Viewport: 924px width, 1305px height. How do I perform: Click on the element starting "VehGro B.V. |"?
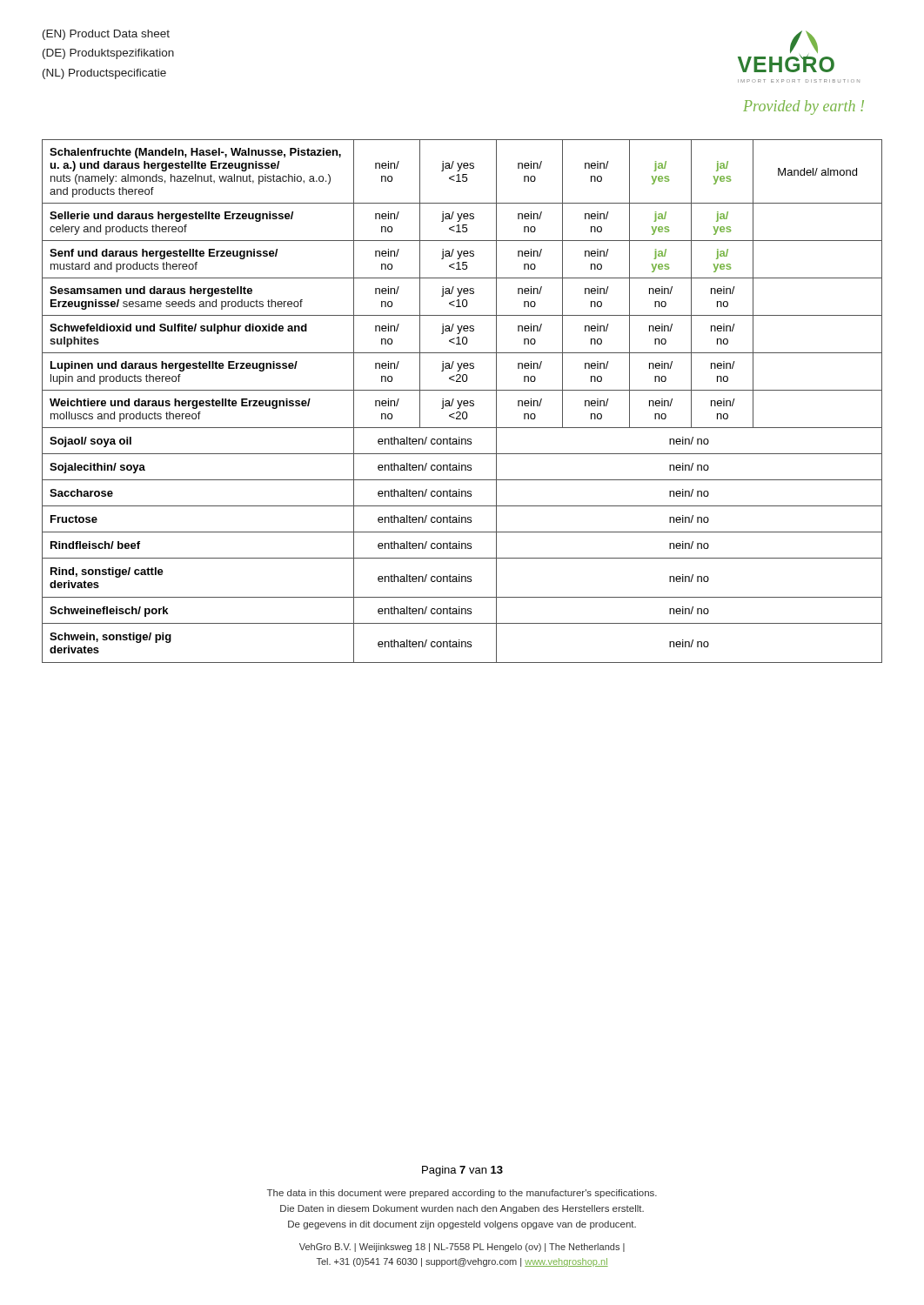(x=462, y=1254)
